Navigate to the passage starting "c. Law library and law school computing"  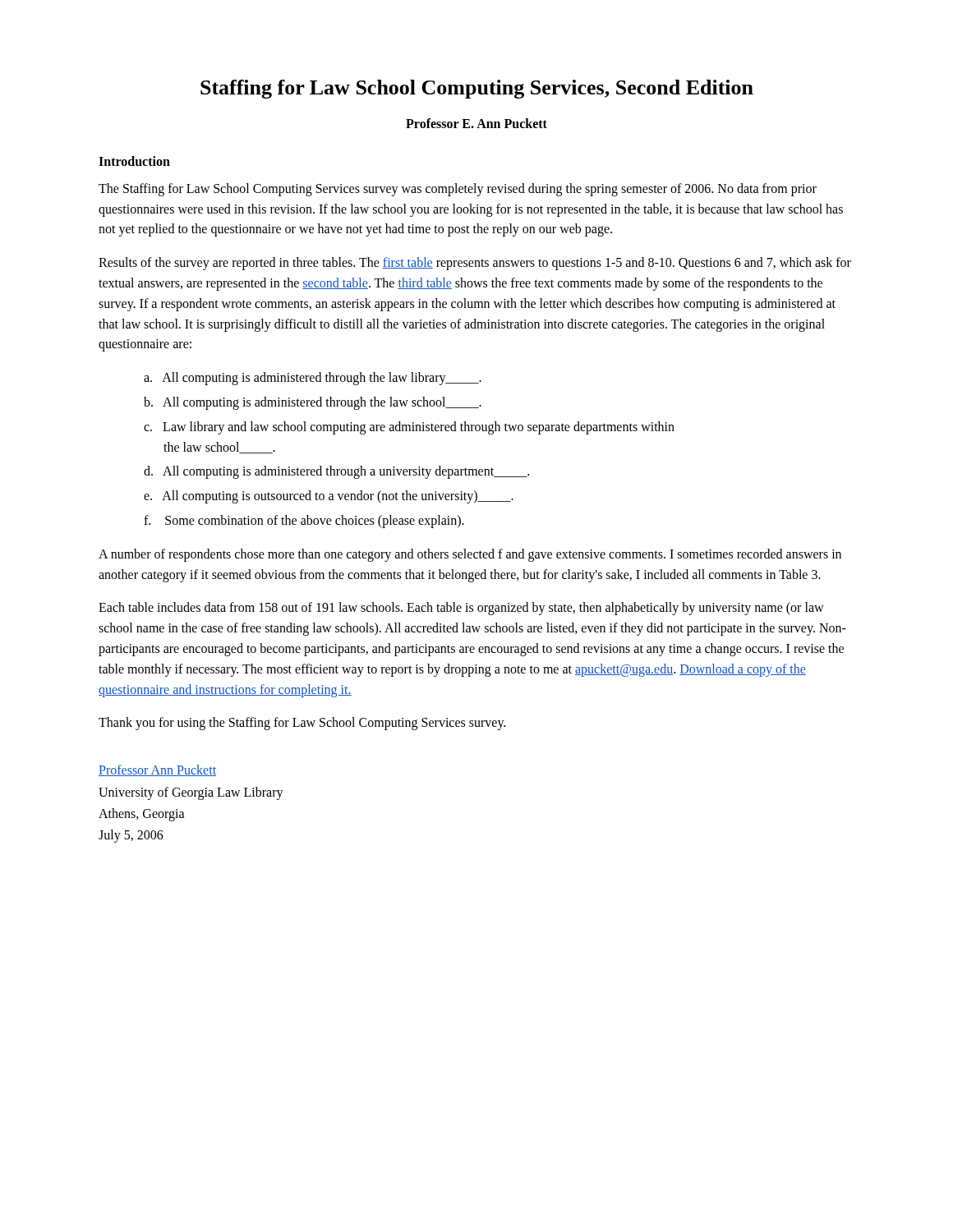pyautogui.click(x=409, y=437)
